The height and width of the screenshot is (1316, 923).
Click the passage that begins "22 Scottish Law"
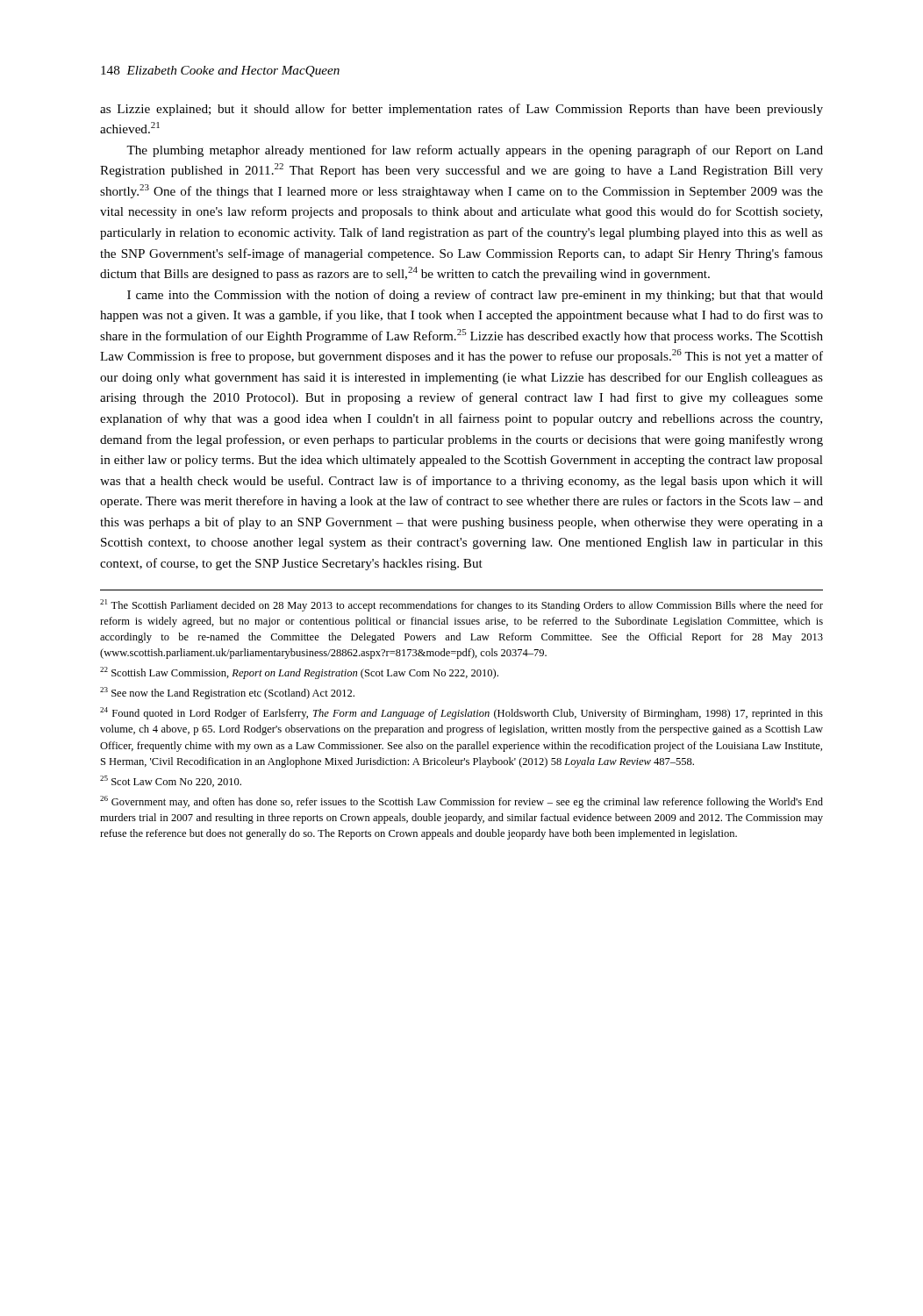click(300, 672)
